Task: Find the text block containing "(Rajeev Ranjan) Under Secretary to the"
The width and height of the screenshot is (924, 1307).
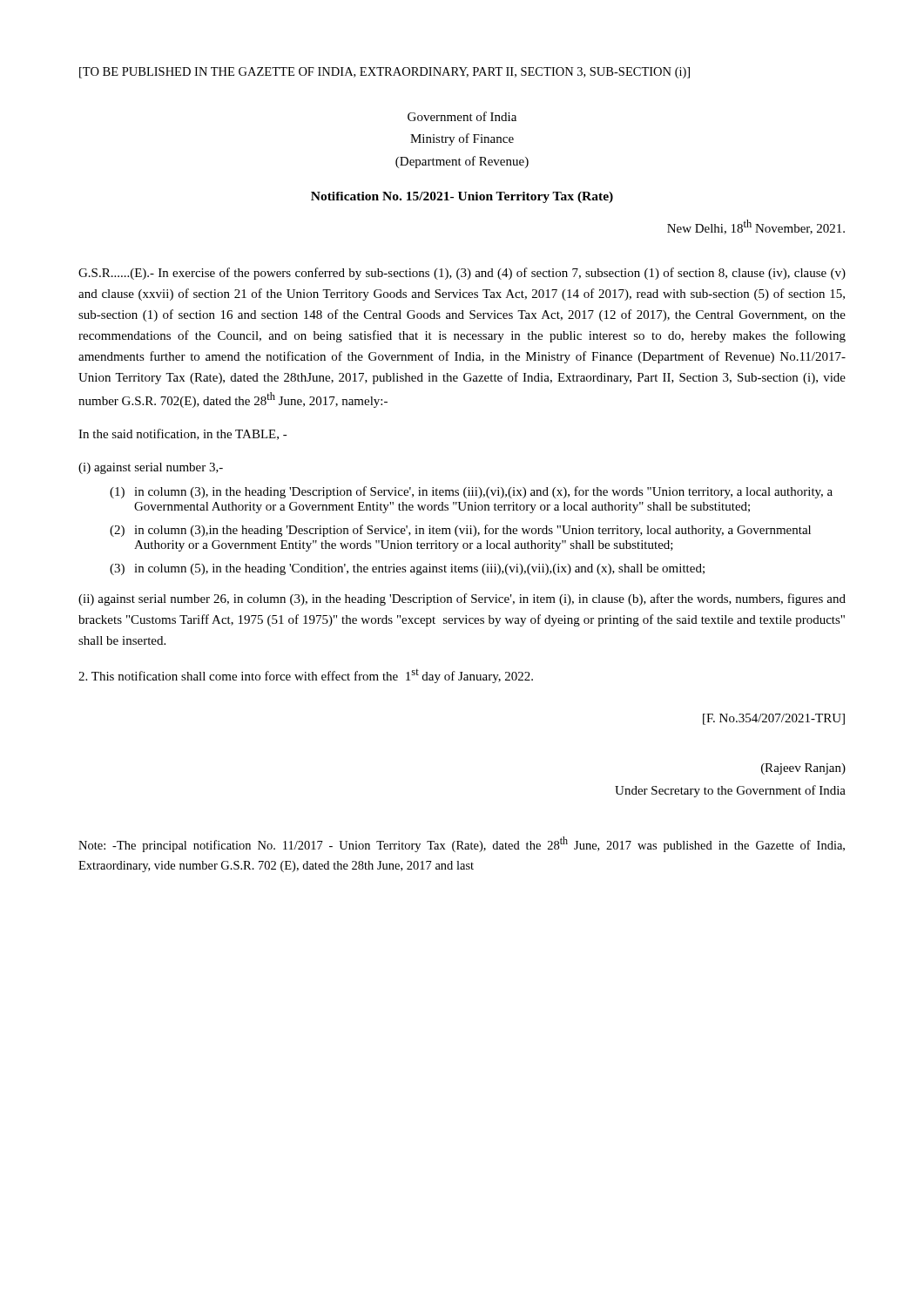Action: click(730, 779)
